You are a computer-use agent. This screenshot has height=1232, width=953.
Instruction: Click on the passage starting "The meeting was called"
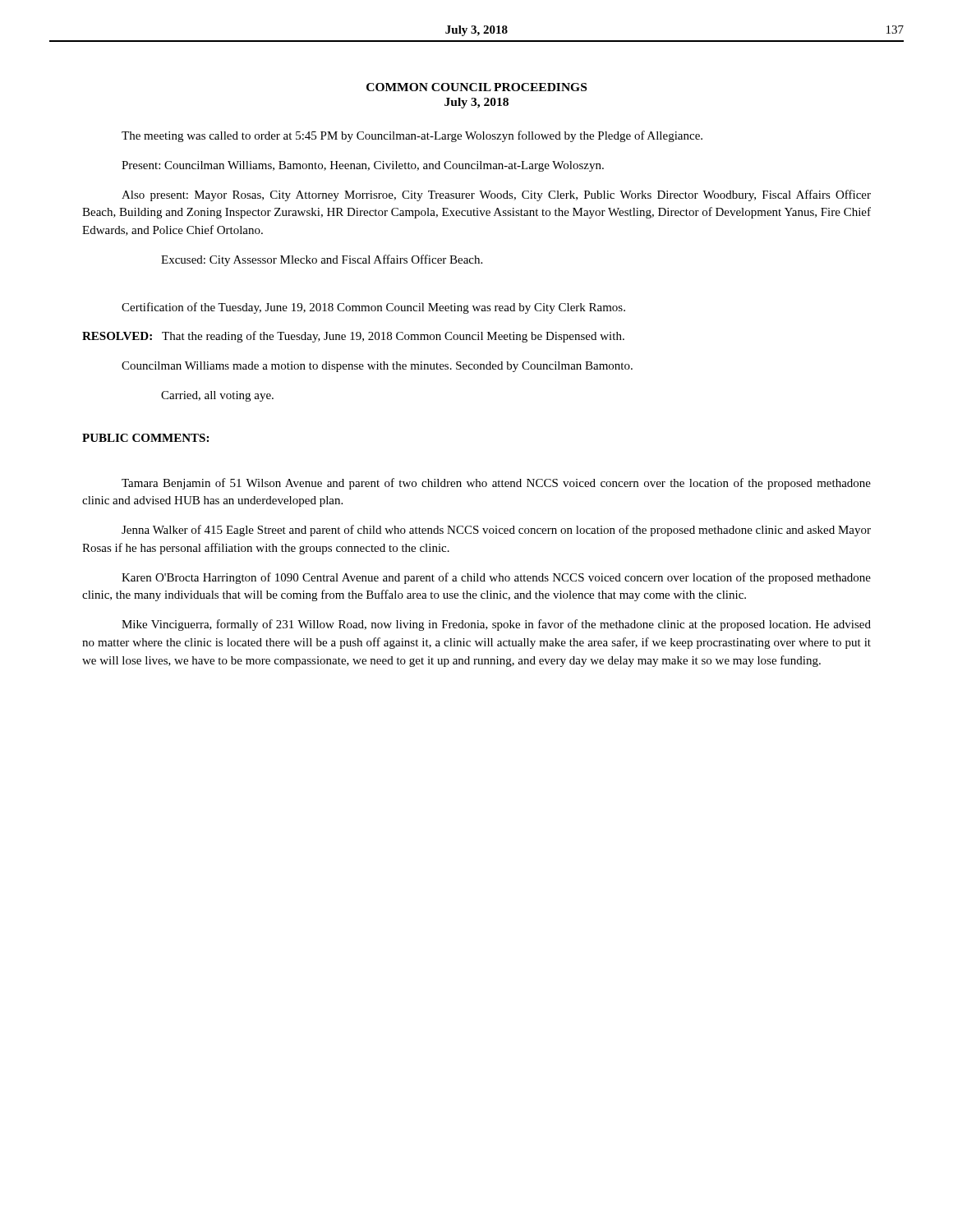click(412, 136)
